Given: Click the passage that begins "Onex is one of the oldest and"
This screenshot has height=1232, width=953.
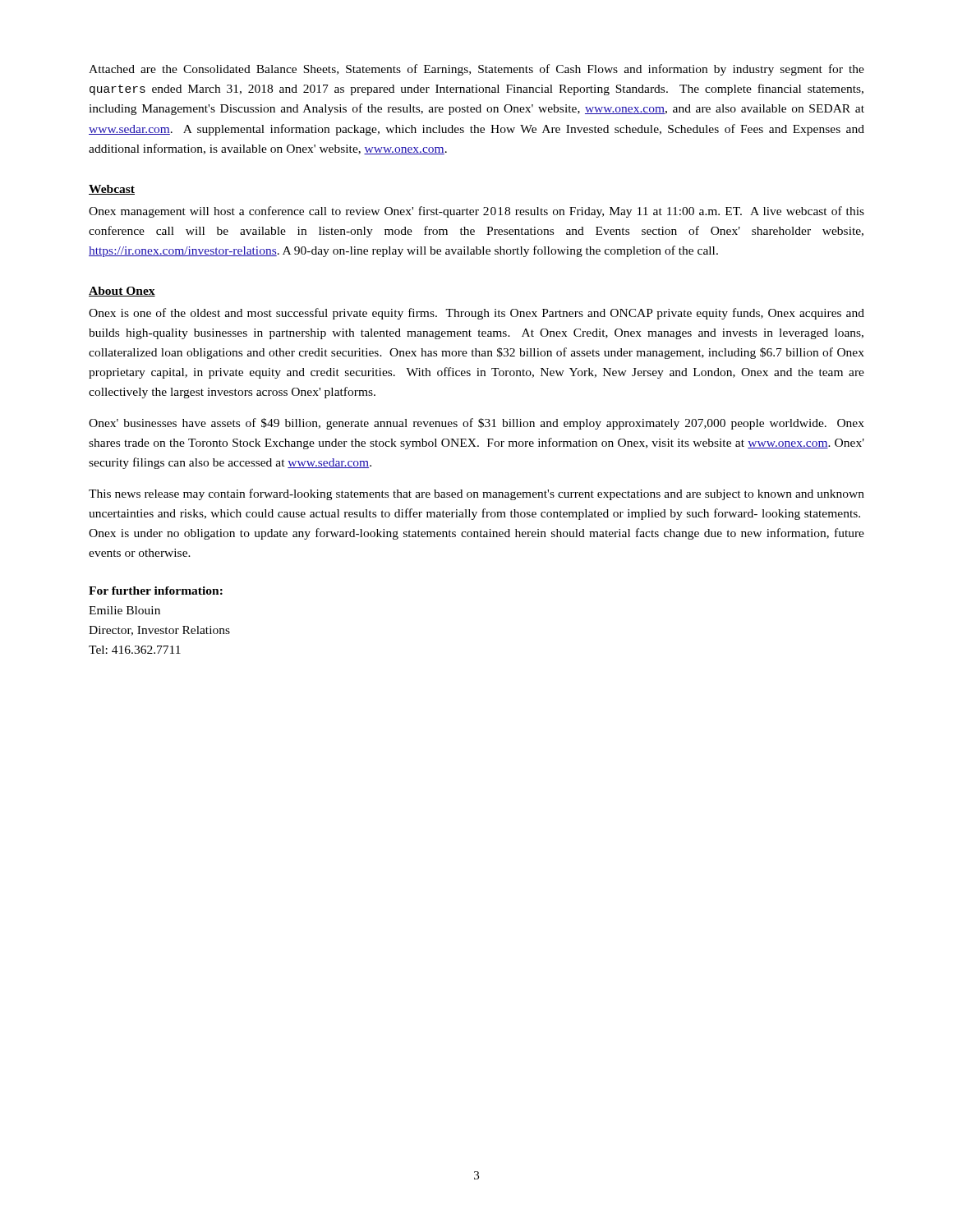Looking at the screenshot, I should click(476, 352).
